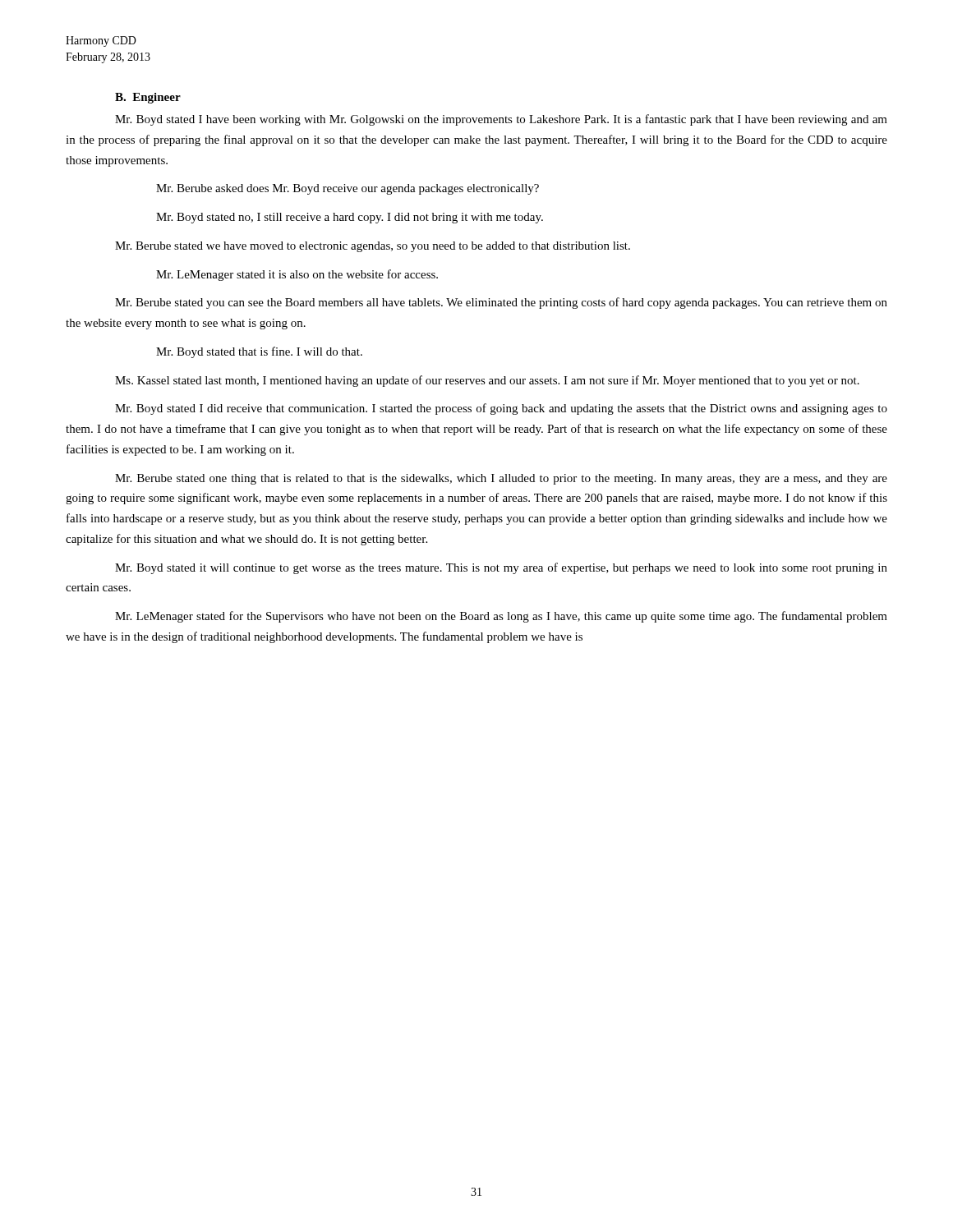
Task: Select the text block with the text "Mr. Boyd stated it will continue to"
Action: click(476, 577)
